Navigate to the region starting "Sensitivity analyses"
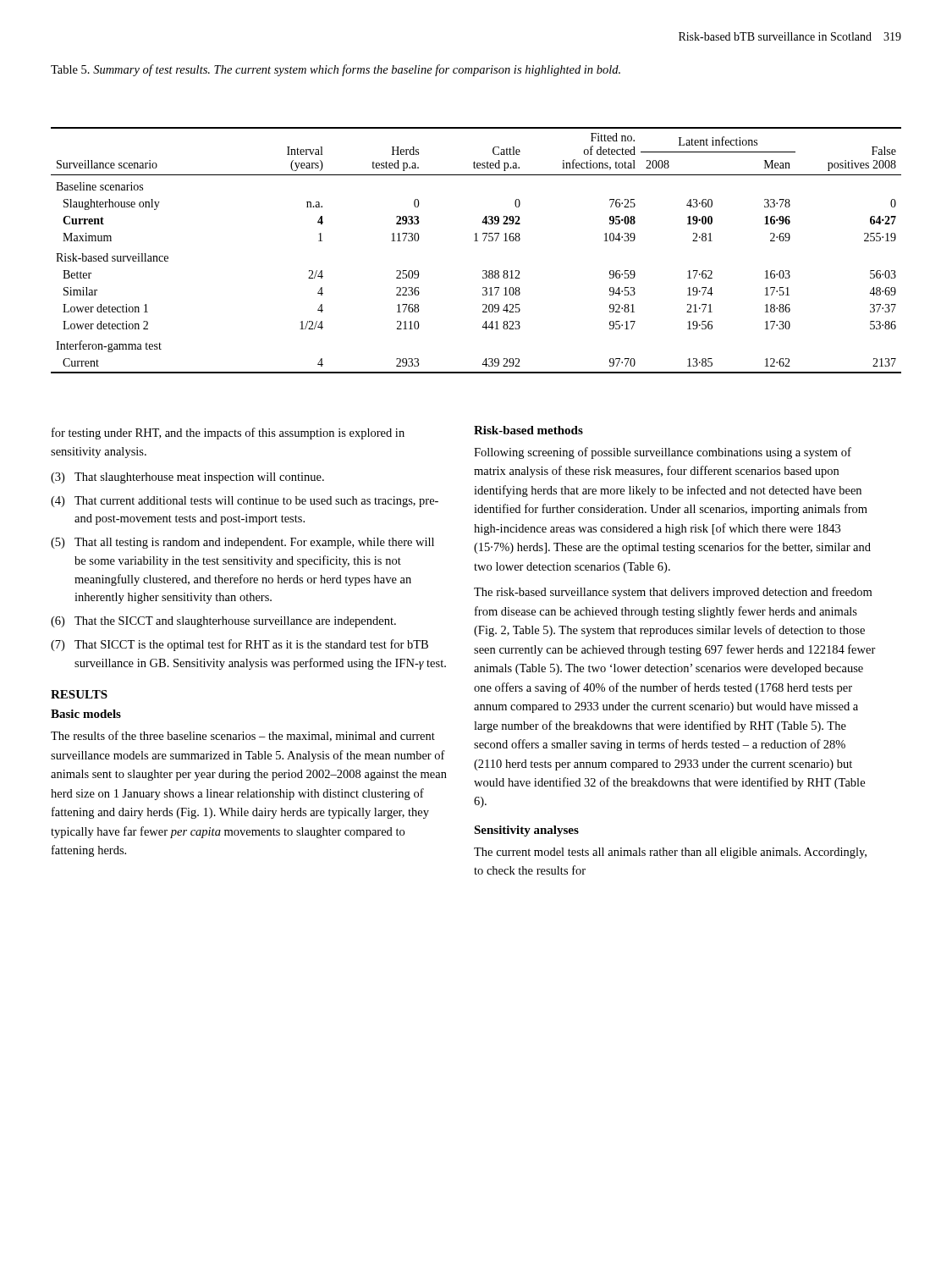 pos(526,830)
